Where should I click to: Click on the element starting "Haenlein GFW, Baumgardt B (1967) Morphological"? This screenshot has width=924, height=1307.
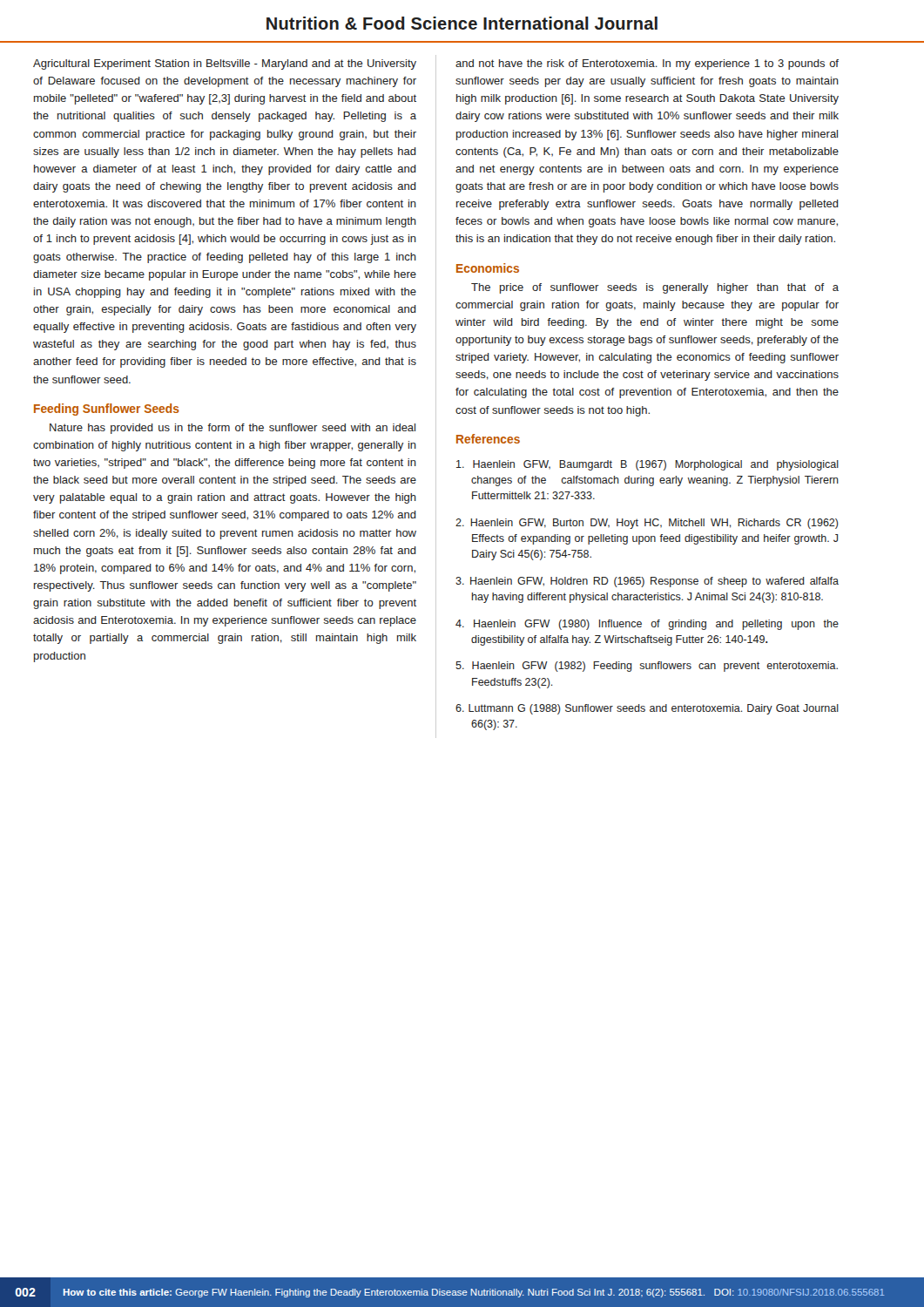point(647,480)
